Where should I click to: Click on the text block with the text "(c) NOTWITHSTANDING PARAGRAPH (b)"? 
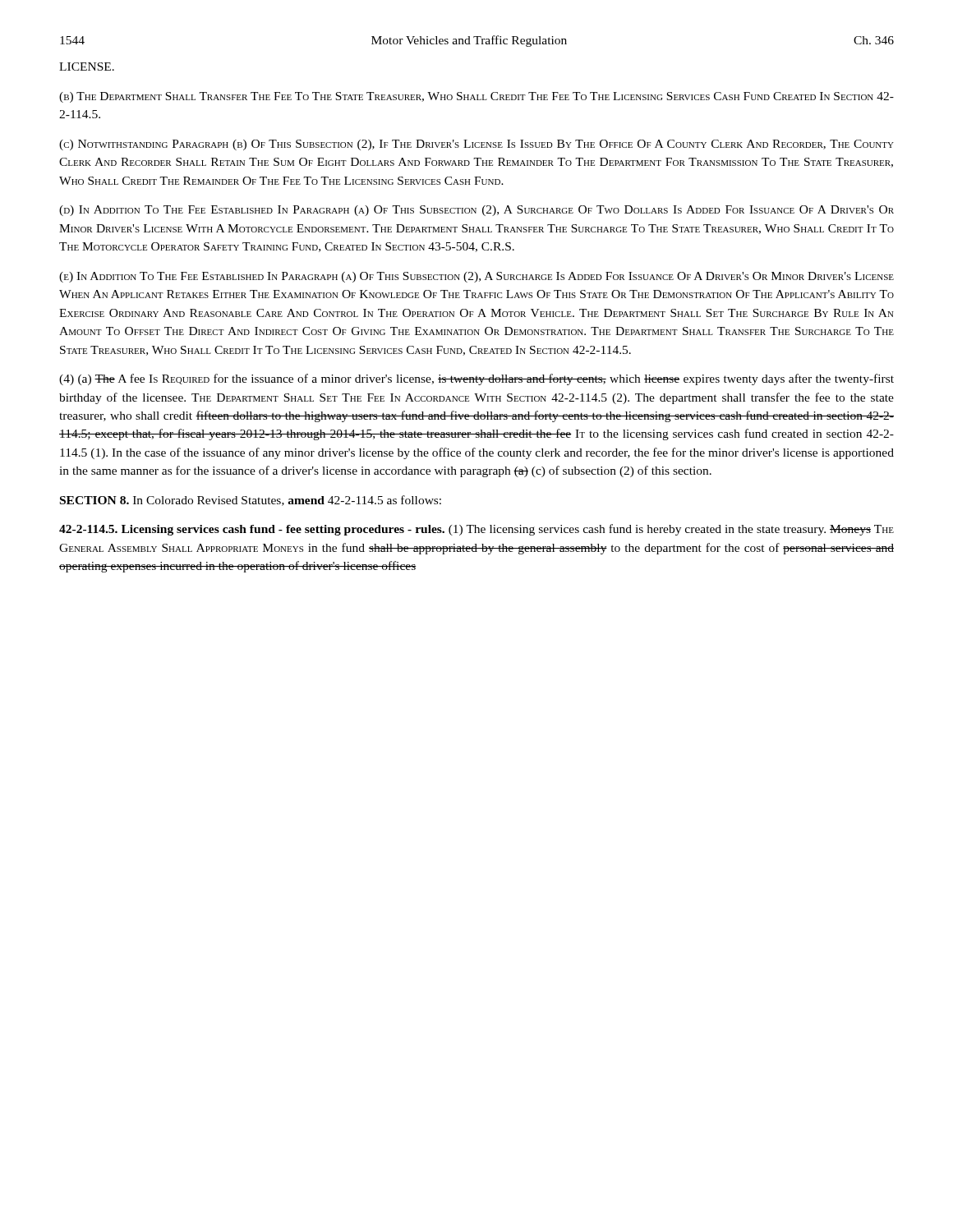pos(476,162)
